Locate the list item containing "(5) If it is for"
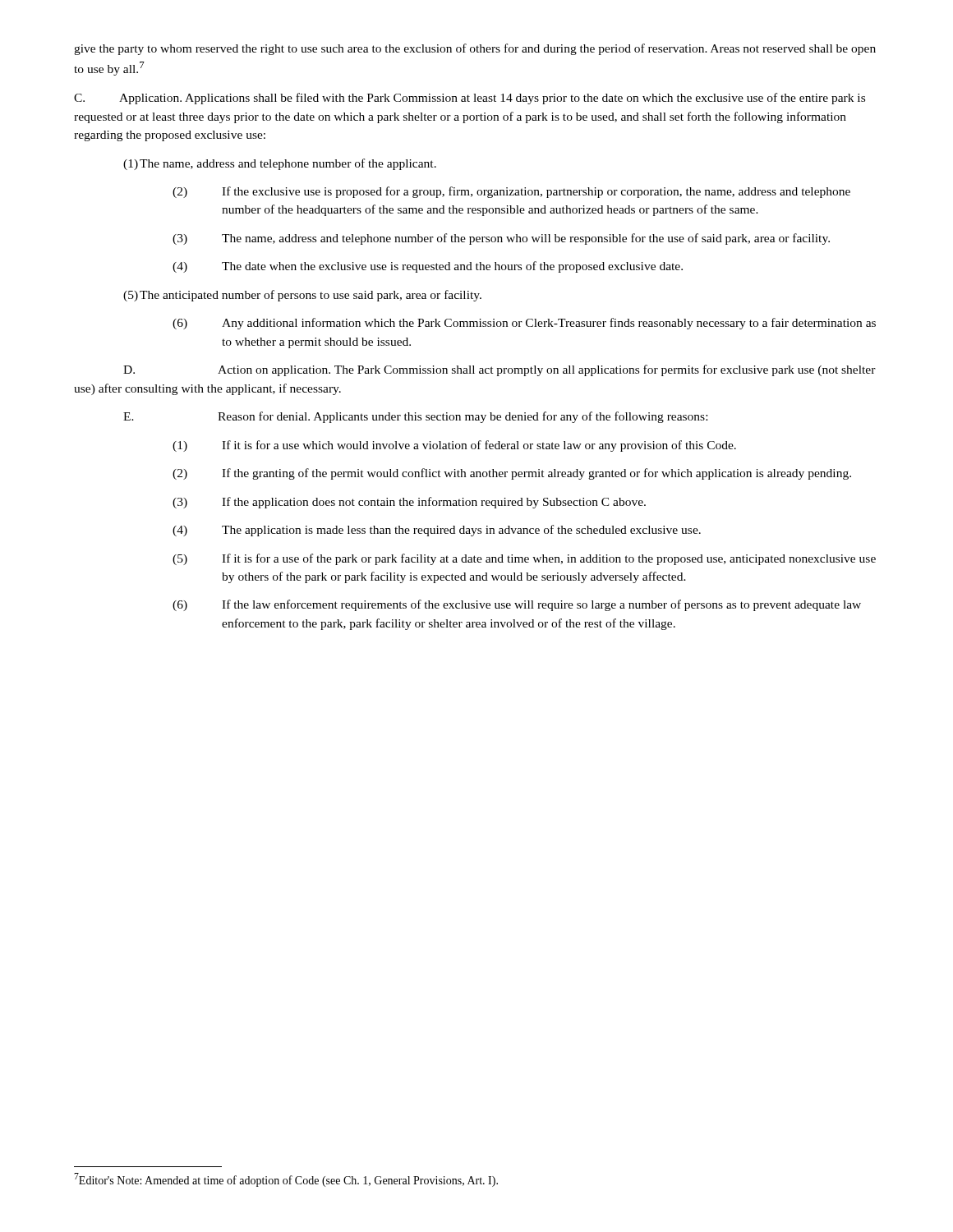The width and height of the screenshot is (953, 1232). [476, 568]
